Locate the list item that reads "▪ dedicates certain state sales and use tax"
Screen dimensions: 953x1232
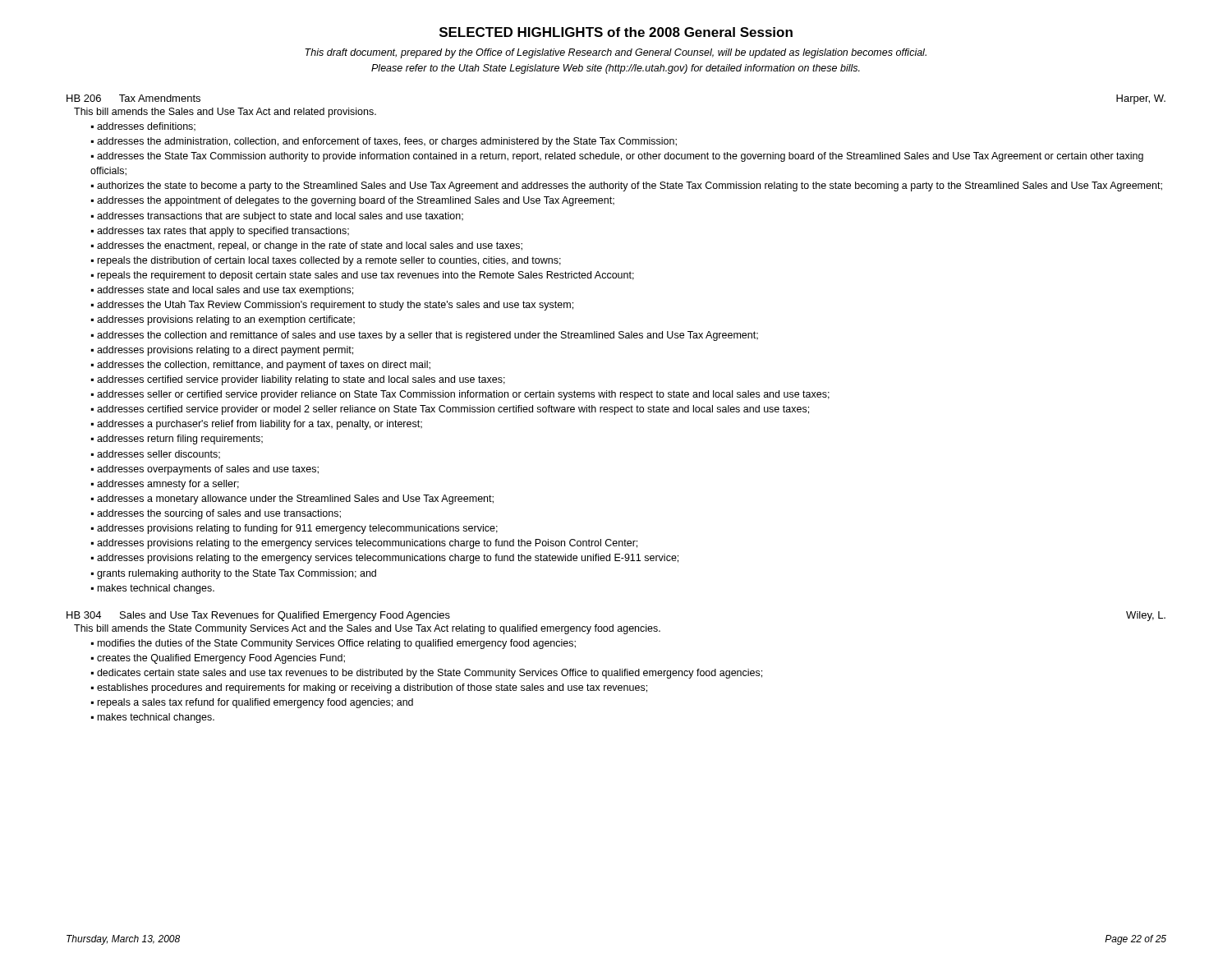tap(427, 673)
